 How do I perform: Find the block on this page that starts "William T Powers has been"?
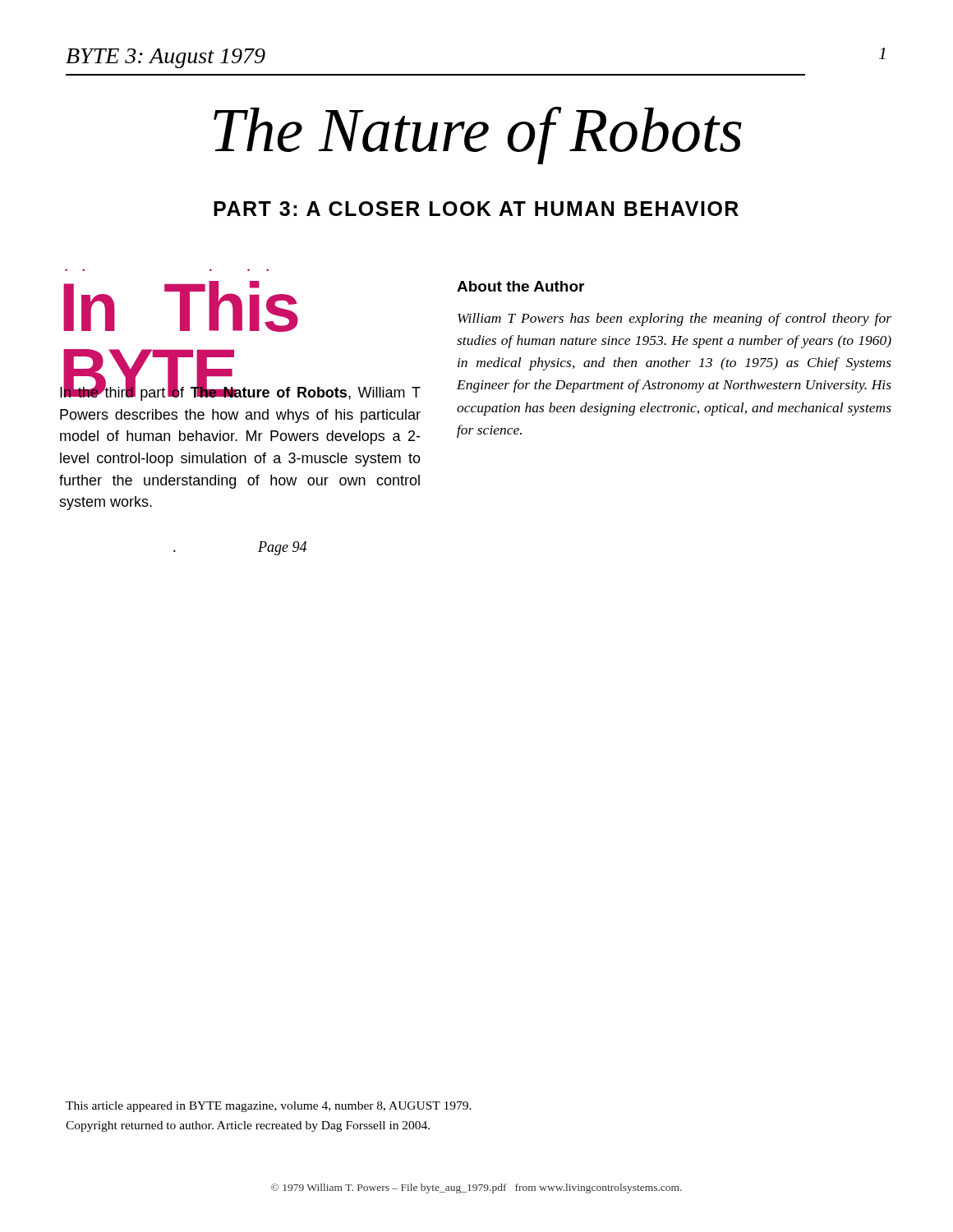click(x=674, y=374)
